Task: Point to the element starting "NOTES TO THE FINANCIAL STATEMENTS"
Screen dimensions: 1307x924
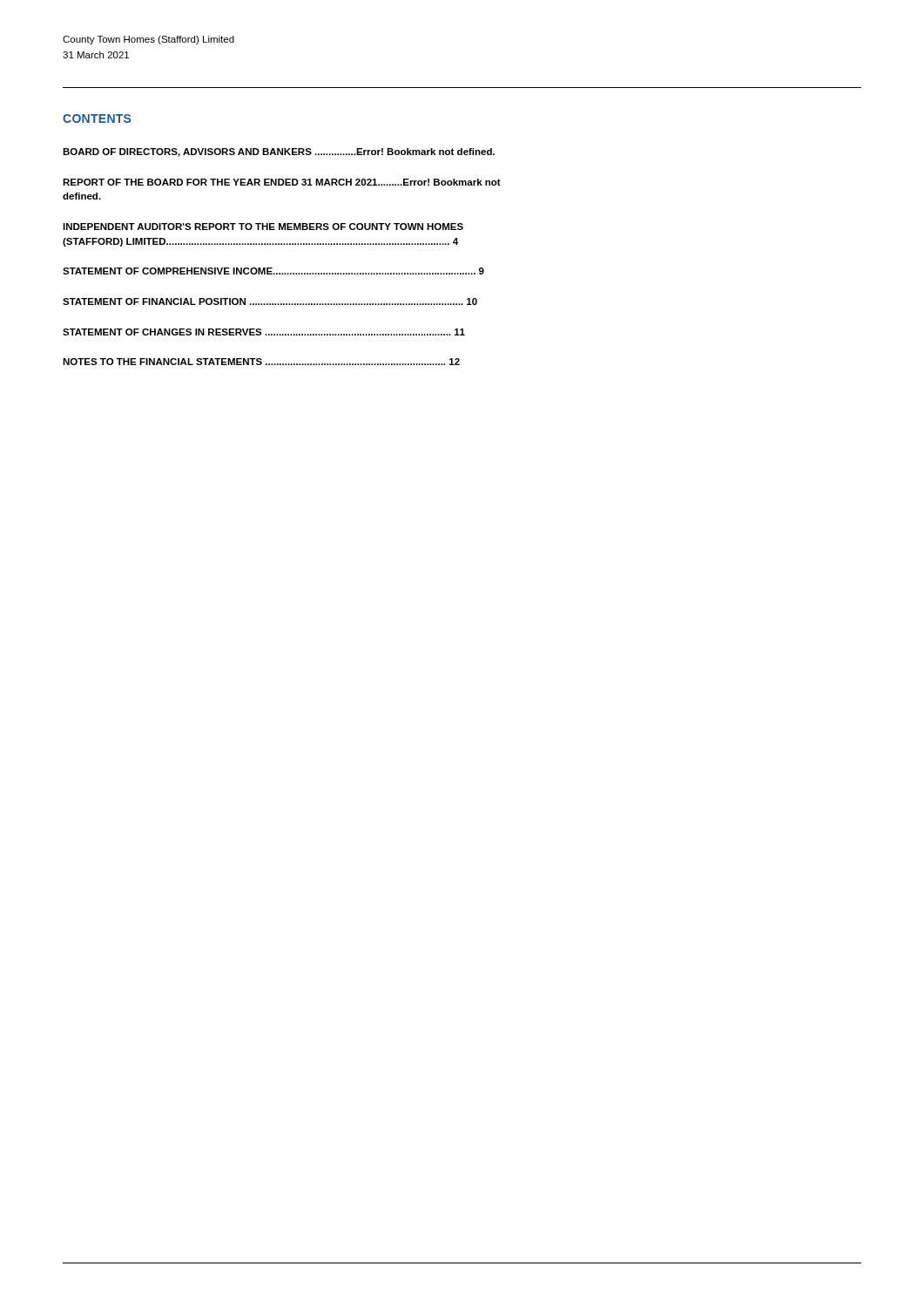Action: [x=261, y=362]
